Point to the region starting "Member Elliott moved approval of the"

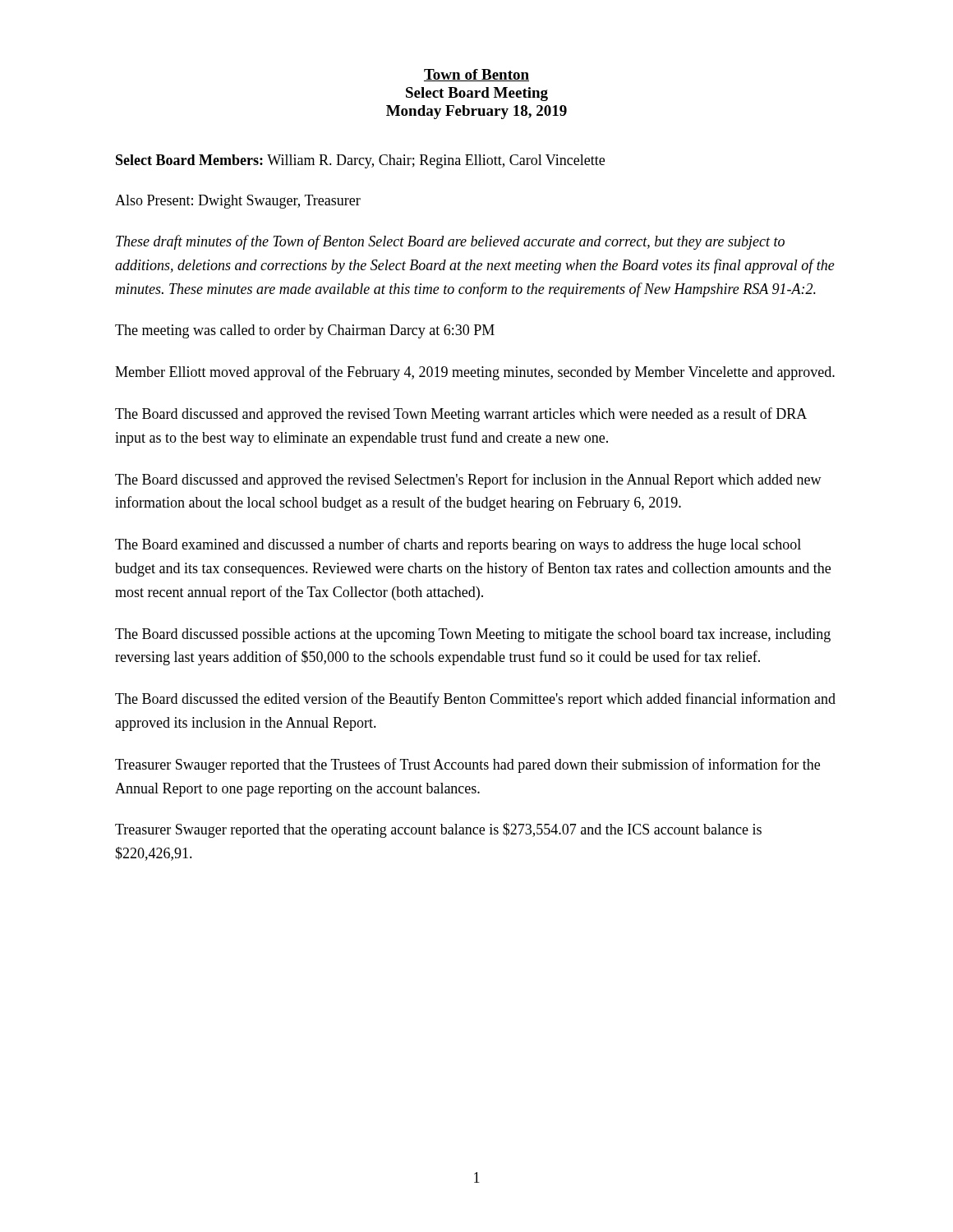pos(475,372)
